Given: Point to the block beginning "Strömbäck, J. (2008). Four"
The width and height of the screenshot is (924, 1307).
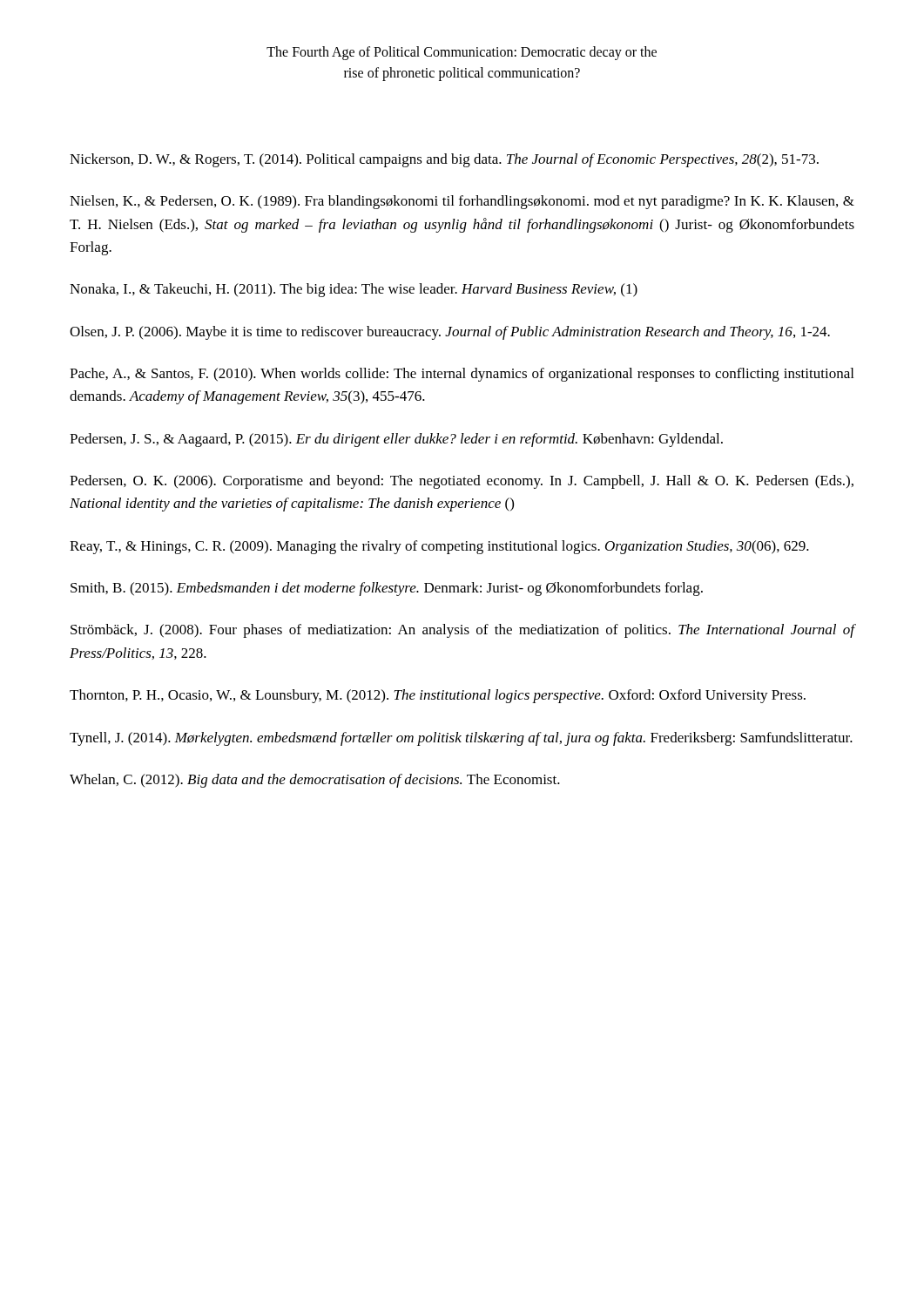Looking at the screenshot, I should point(462,641).
